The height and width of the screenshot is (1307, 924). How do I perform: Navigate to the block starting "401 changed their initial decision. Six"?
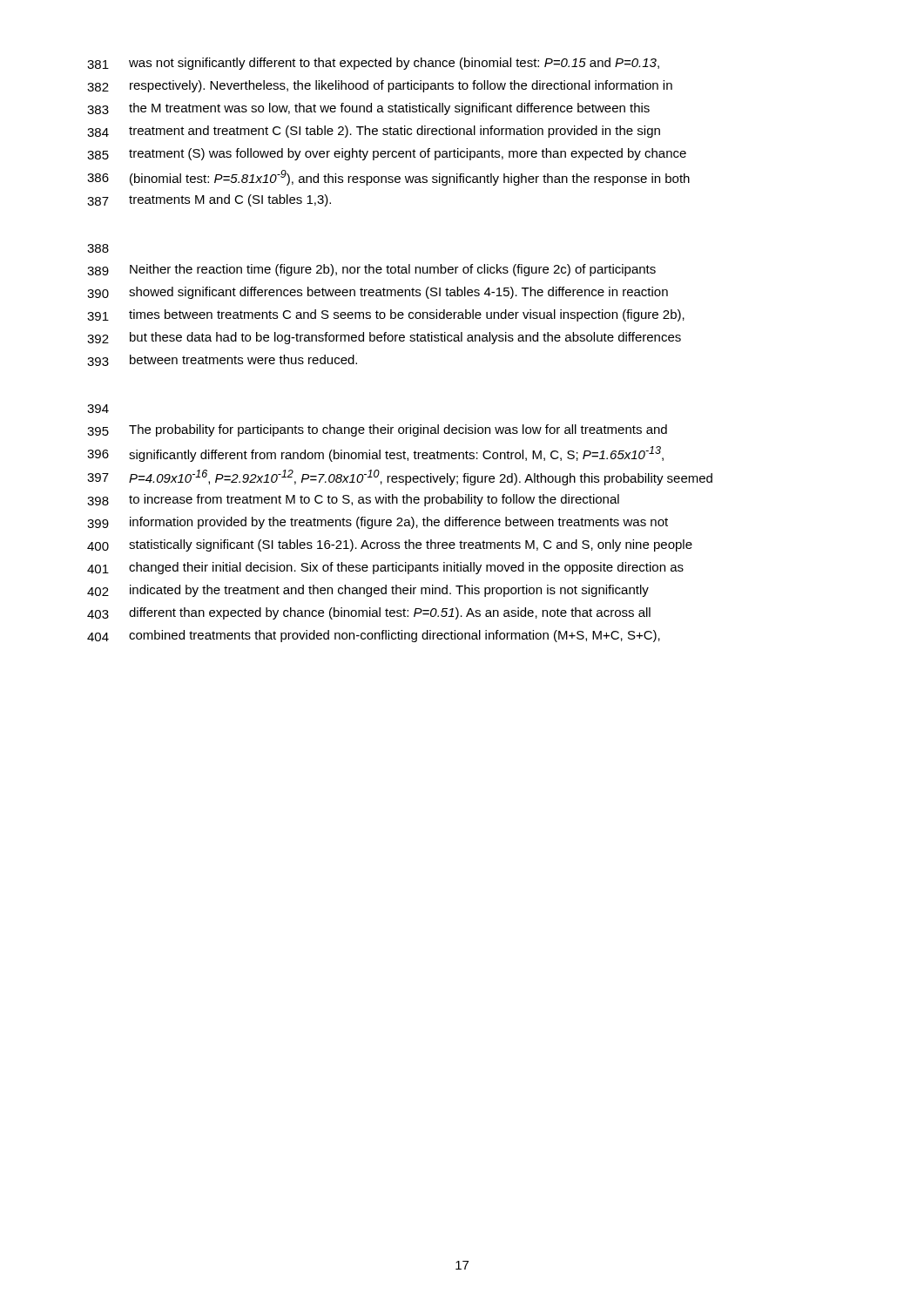pyautogui.click(x=471, y=568)
